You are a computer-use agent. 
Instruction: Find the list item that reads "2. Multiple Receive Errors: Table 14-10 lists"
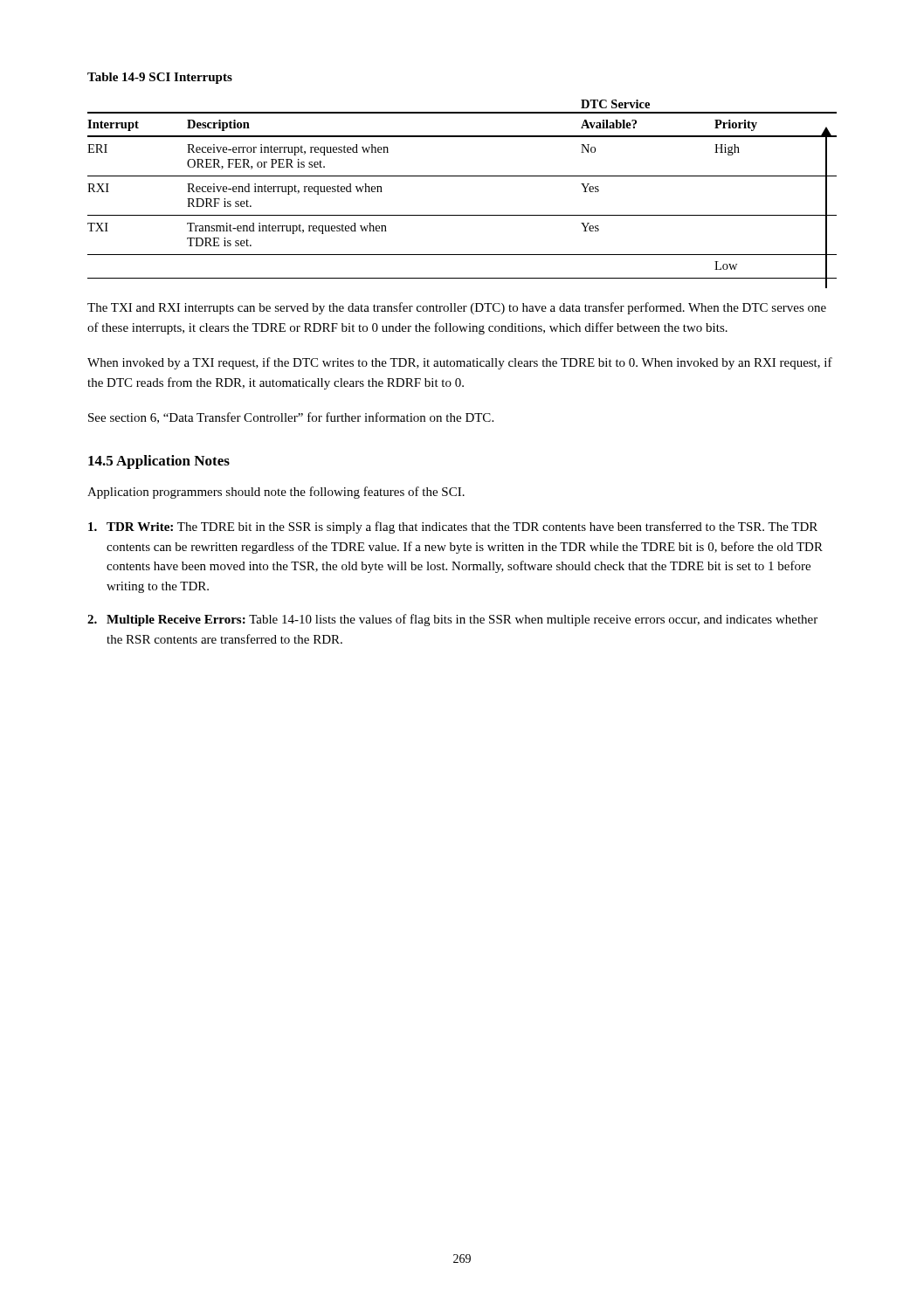(462, 629)
